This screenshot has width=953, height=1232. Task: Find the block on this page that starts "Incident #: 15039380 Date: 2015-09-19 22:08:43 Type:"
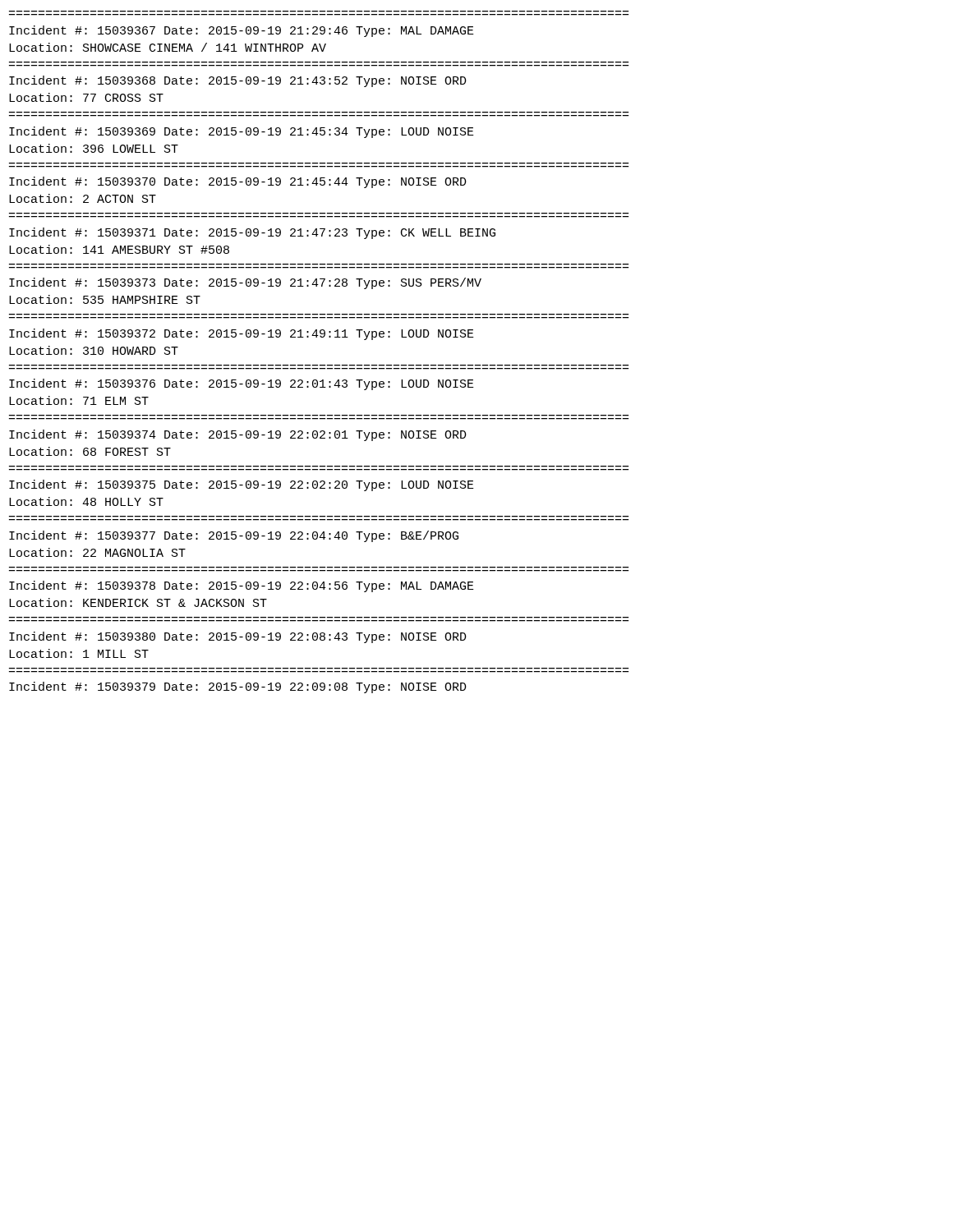237,646
